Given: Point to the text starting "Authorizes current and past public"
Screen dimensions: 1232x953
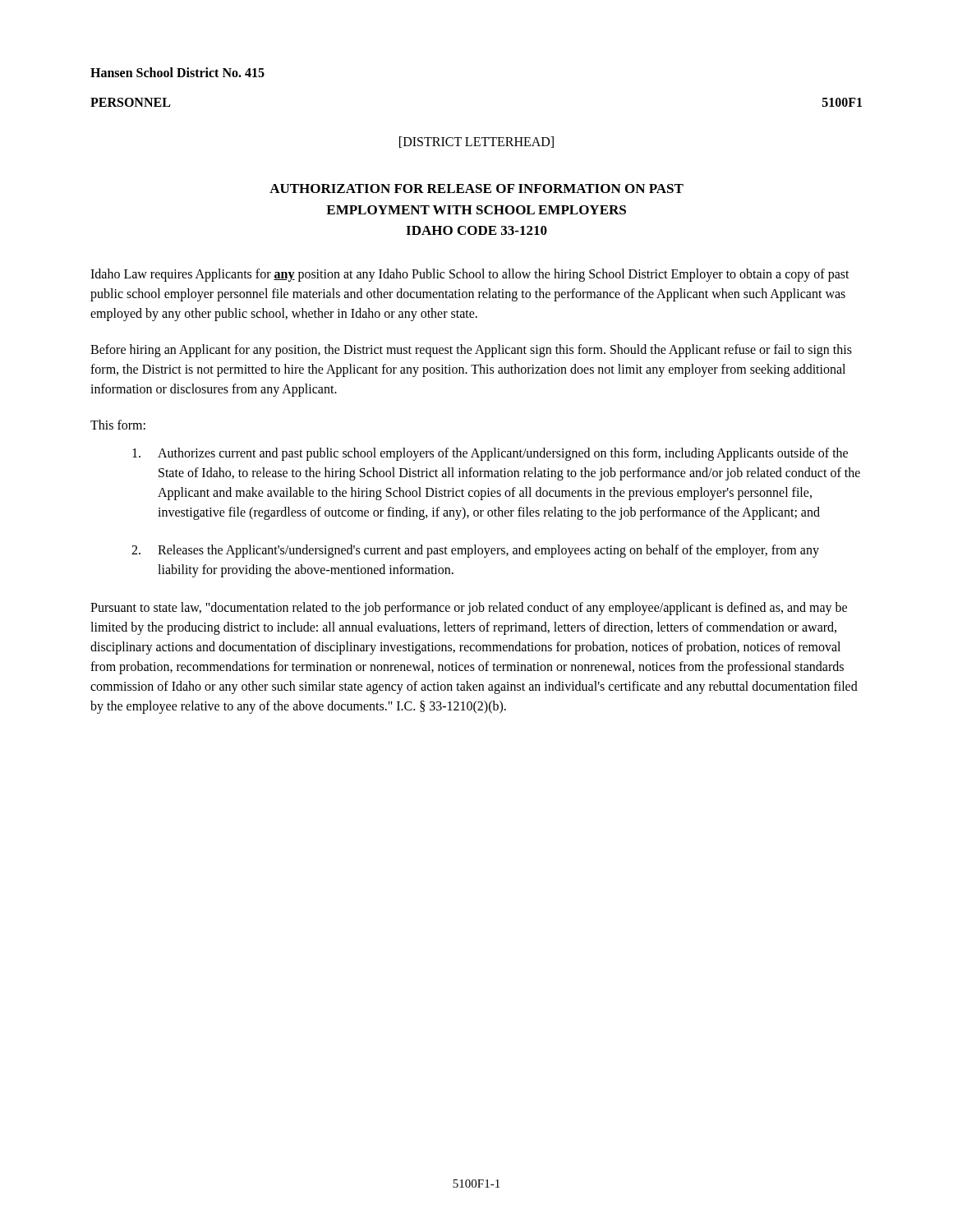Looking at the screenshot, I should point(497,483).
